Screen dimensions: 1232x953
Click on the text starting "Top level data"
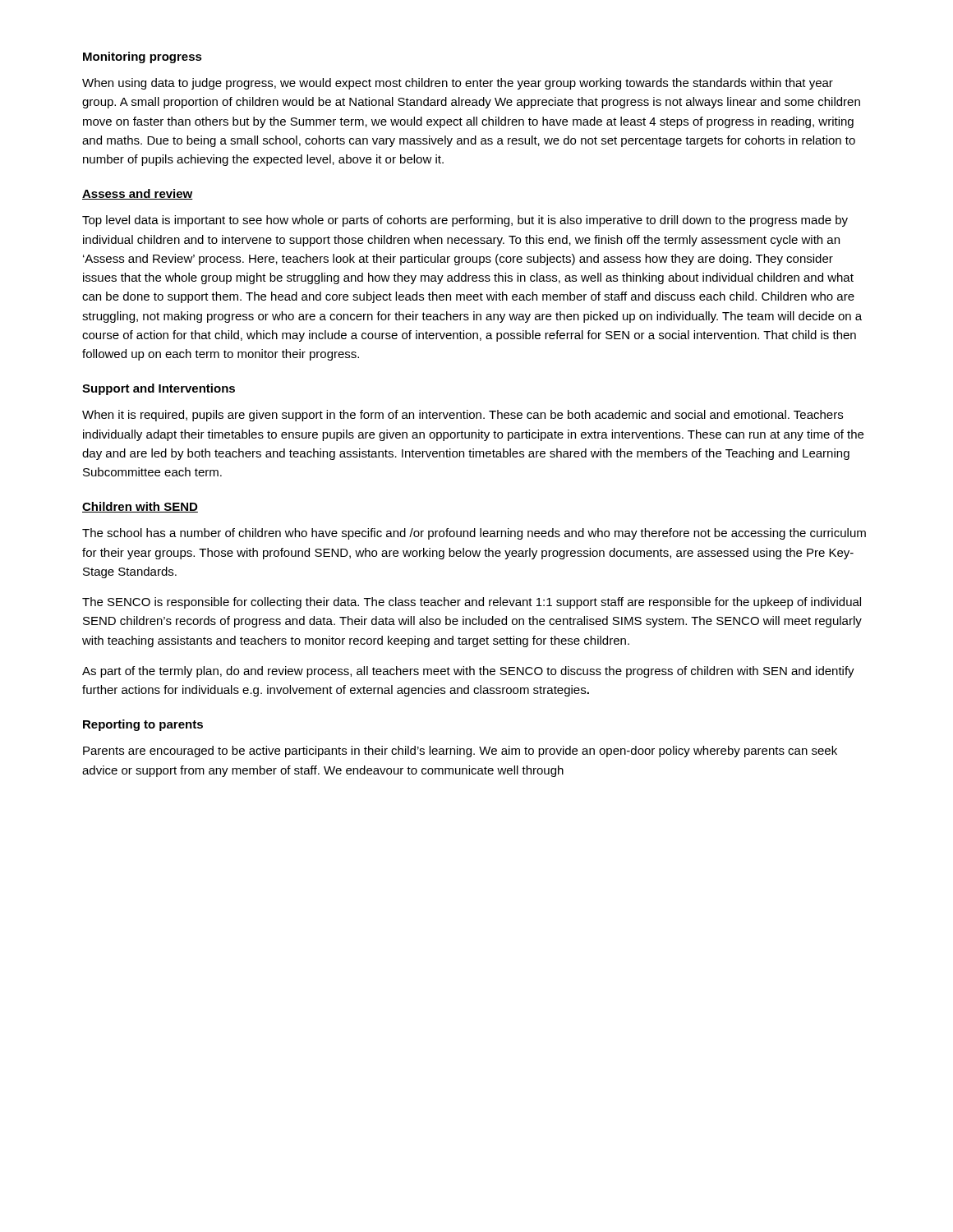pyautogui.click(x=472, y=287)
